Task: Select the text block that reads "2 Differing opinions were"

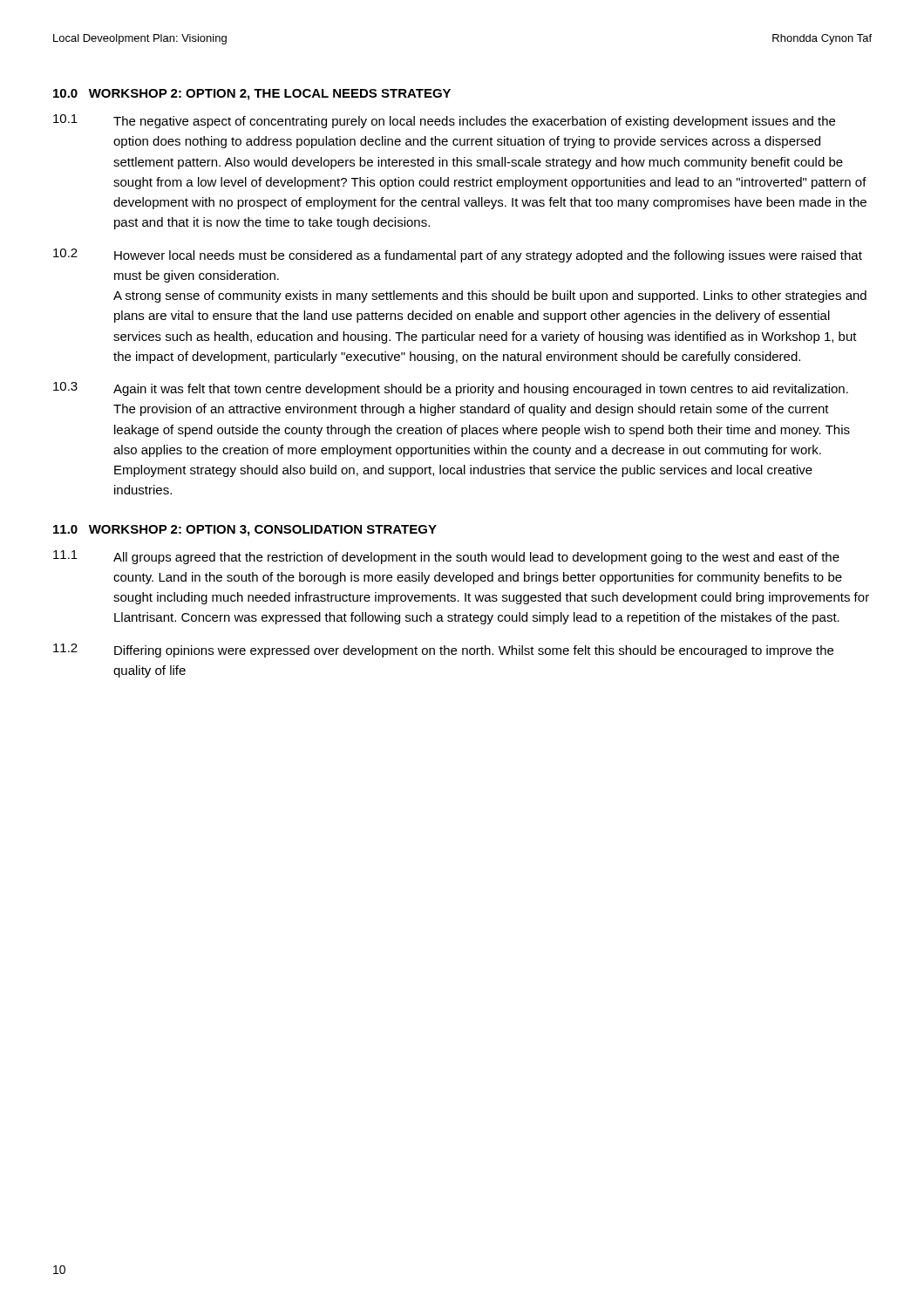Action: click(x=462, y=660)
